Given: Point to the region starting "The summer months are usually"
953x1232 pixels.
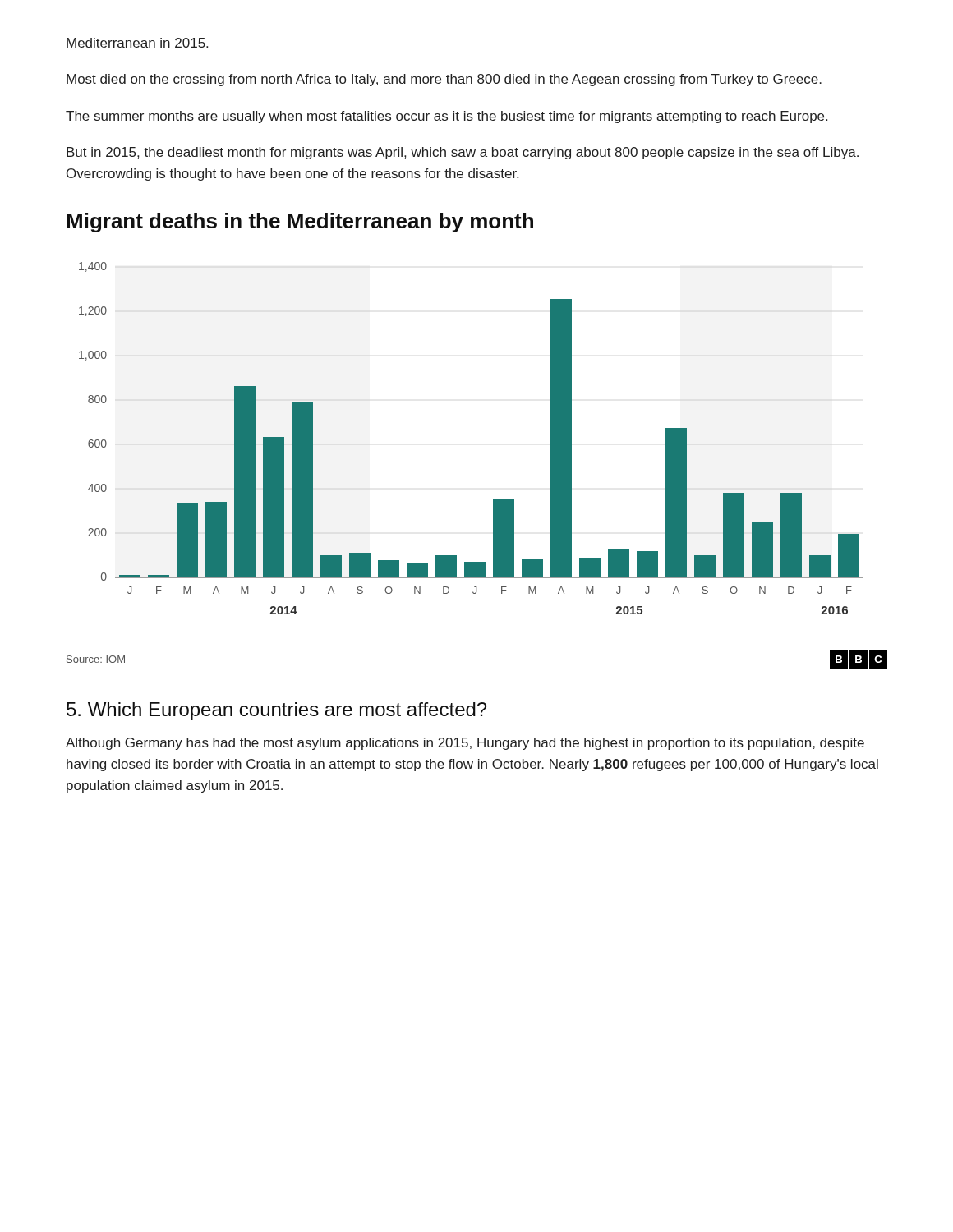Looking at the screenshot, I should click(447, 116).
